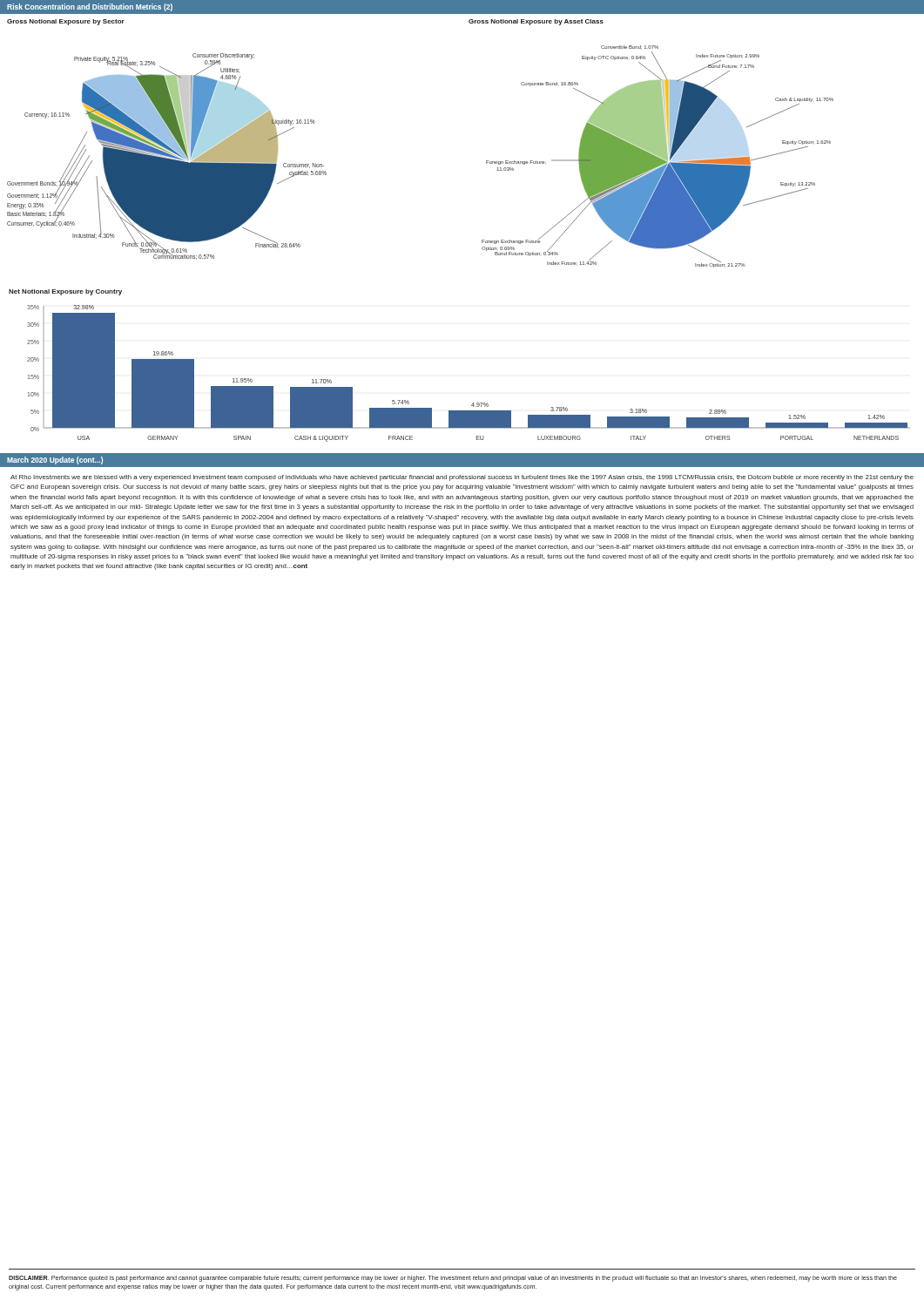Click on the region starting "At Rho Investments we"
Viewport: 924px width, 1307px height.
(x=462, y=522)
